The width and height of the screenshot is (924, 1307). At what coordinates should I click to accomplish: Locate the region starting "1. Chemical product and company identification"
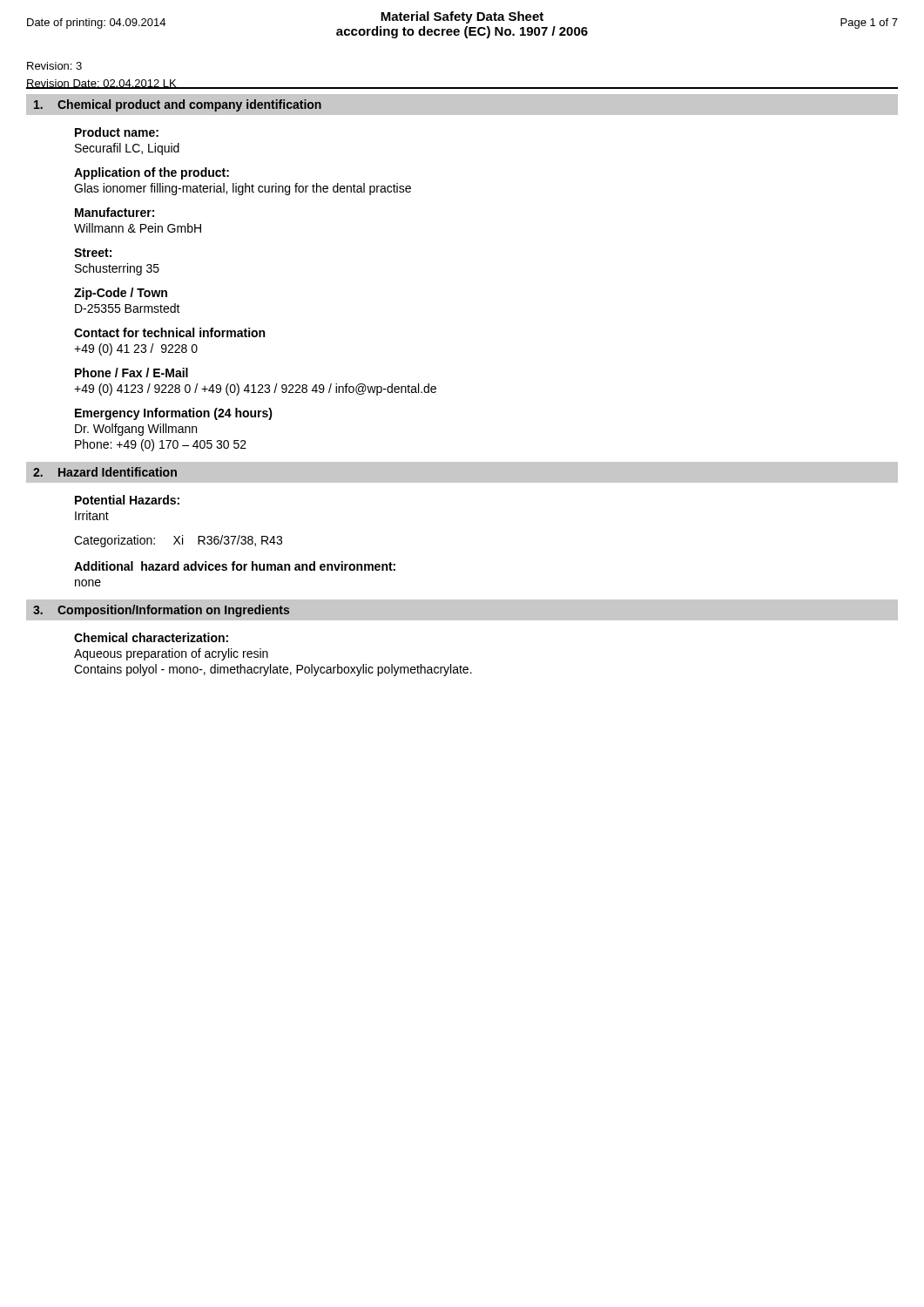pos(177,105)
